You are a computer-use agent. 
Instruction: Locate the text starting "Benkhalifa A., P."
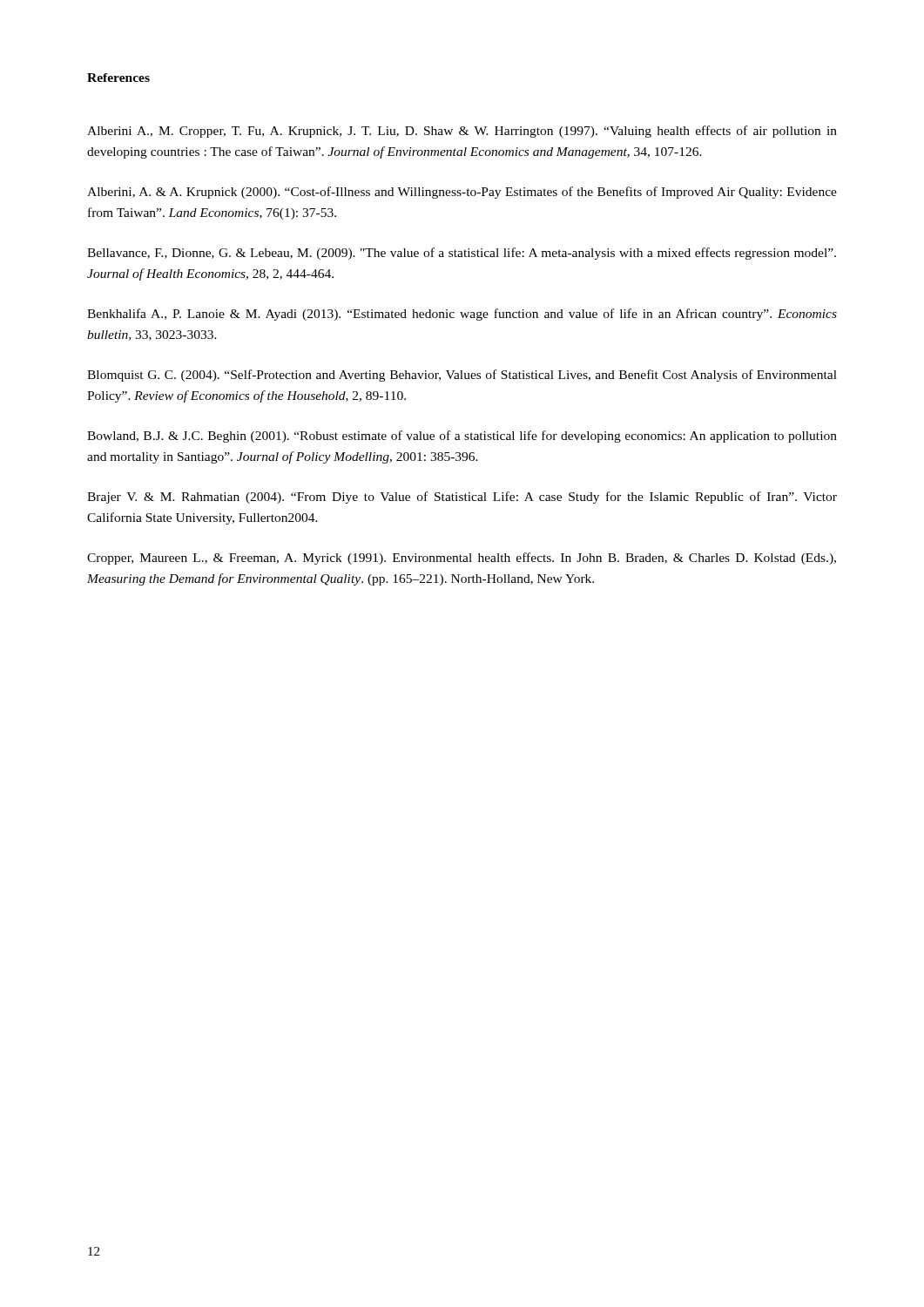click(462, 324)
